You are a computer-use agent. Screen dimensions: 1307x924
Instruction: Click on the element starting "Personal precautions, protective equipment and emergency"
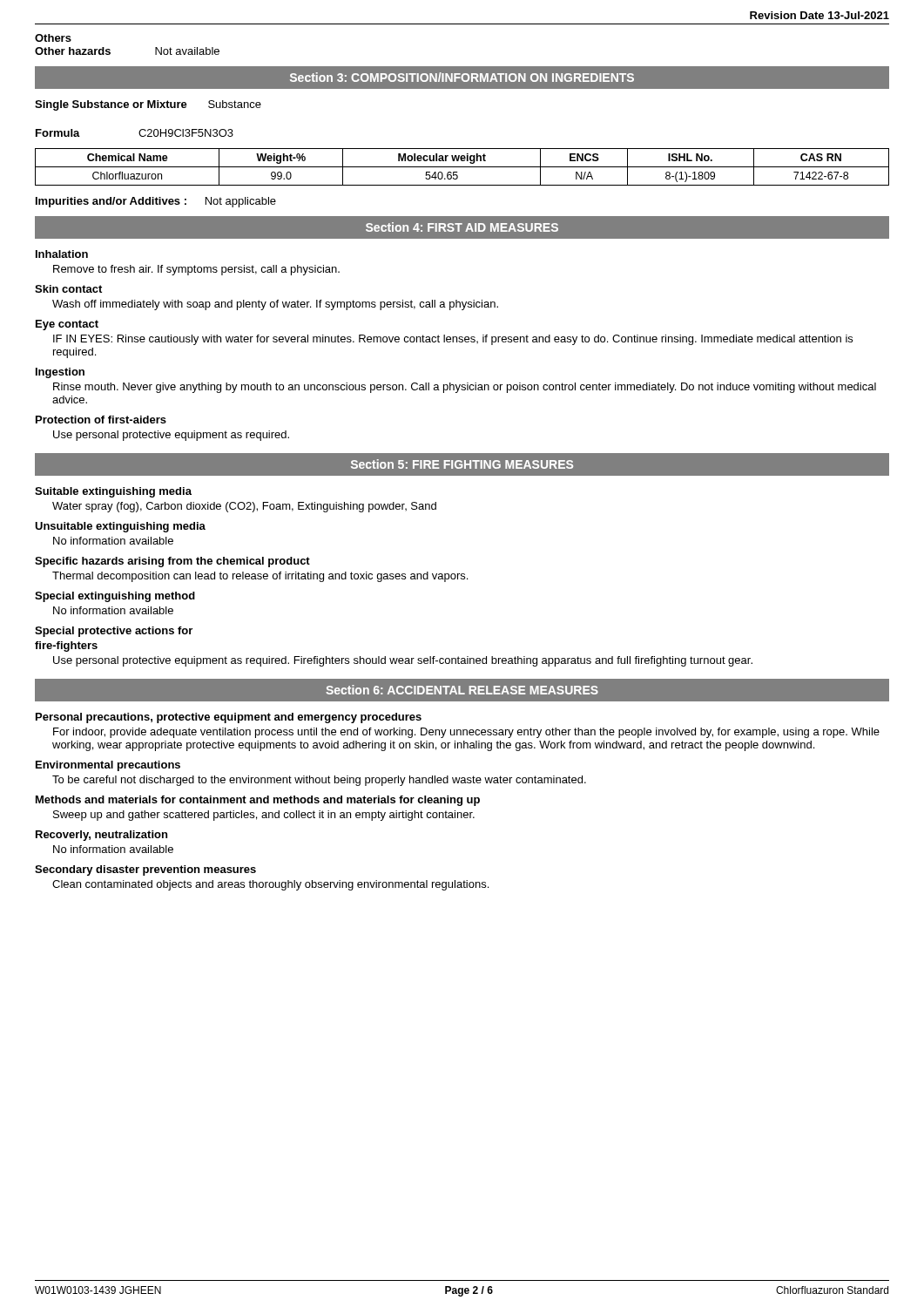462,800
